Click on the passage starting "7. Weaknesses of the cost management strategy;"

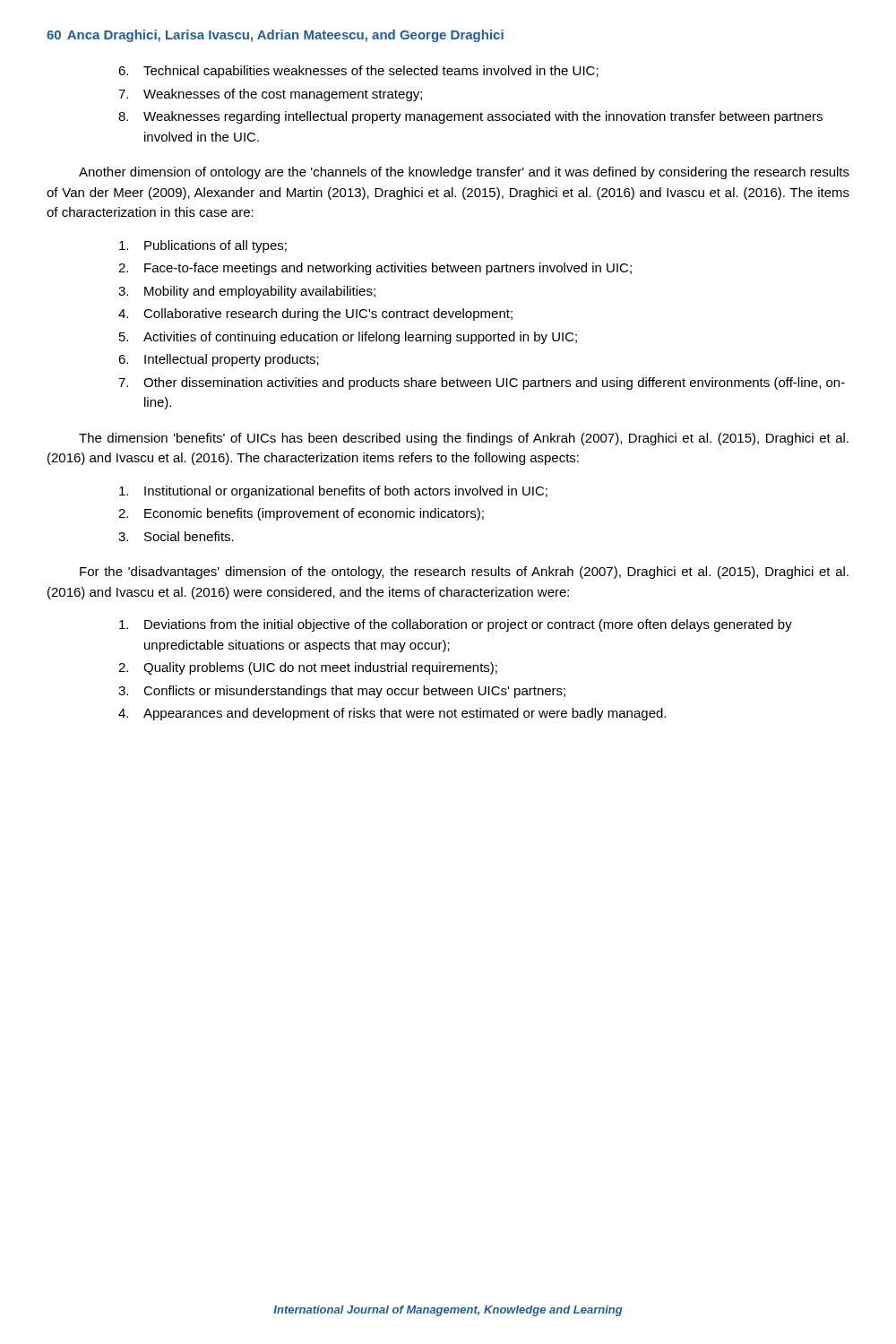tap(270, 95)
